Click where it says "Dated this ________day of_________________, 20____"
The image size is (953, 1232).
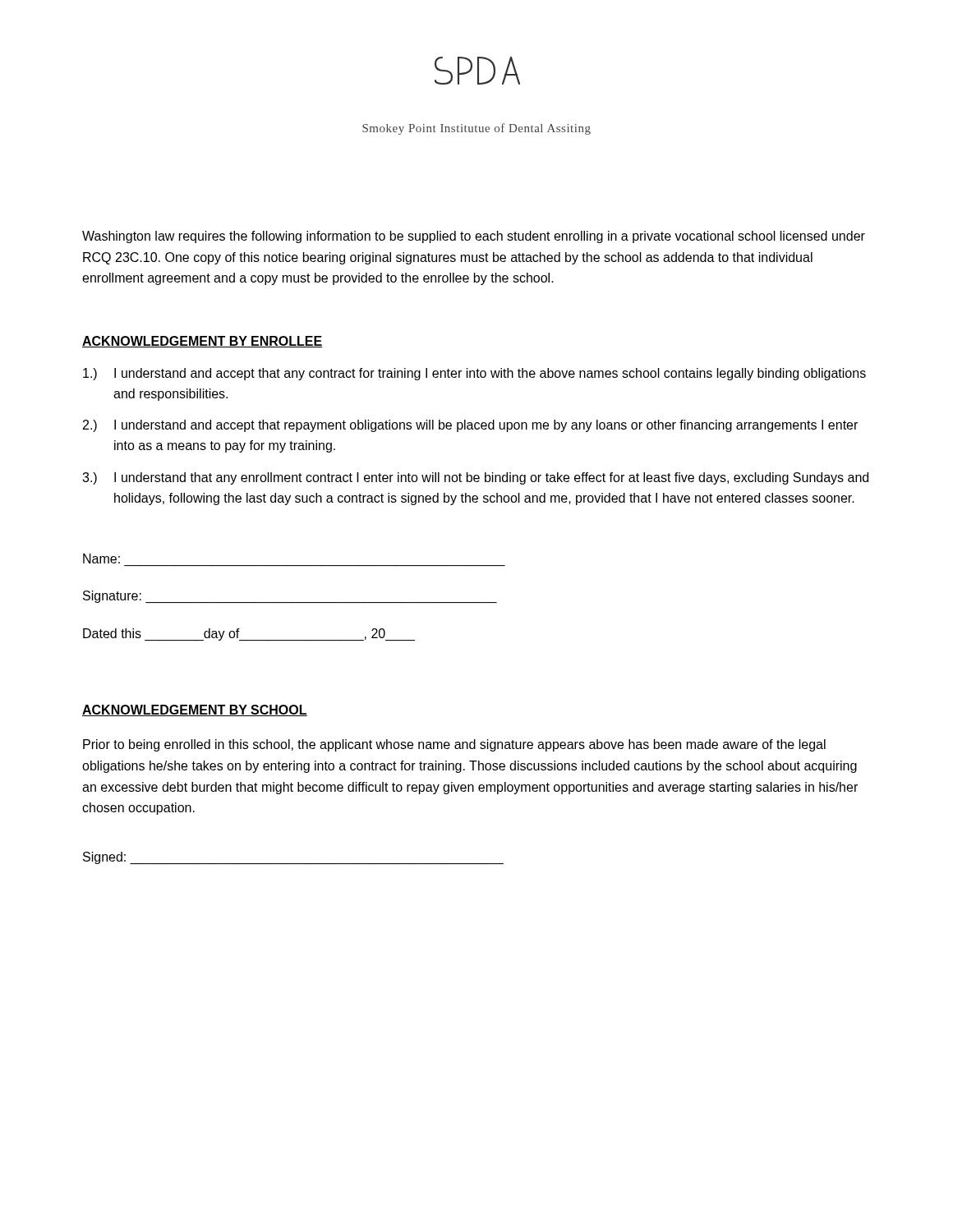point(248,633)
